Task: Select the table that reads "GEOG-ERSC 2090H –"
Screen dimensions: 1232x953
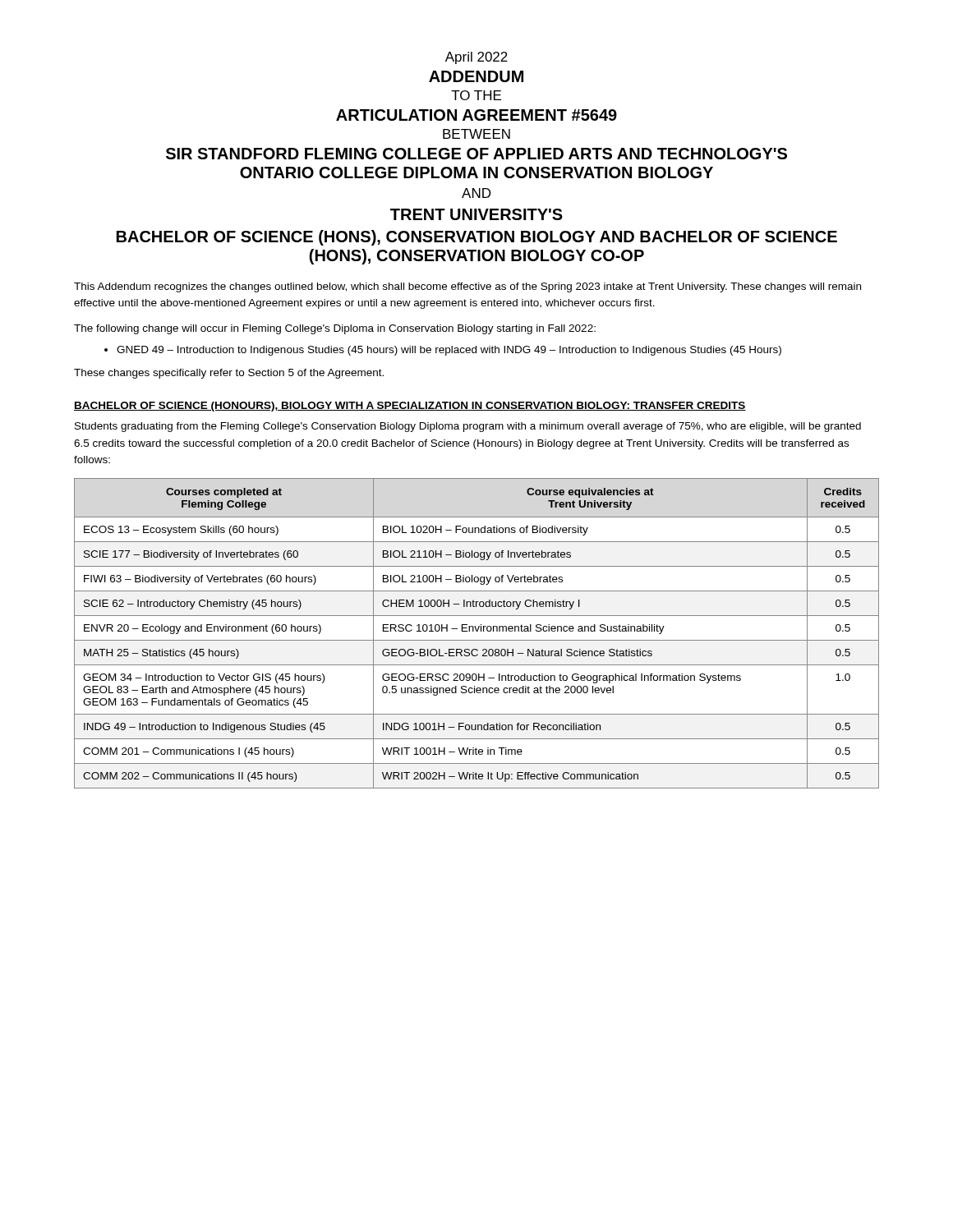Action: [476, 633]
